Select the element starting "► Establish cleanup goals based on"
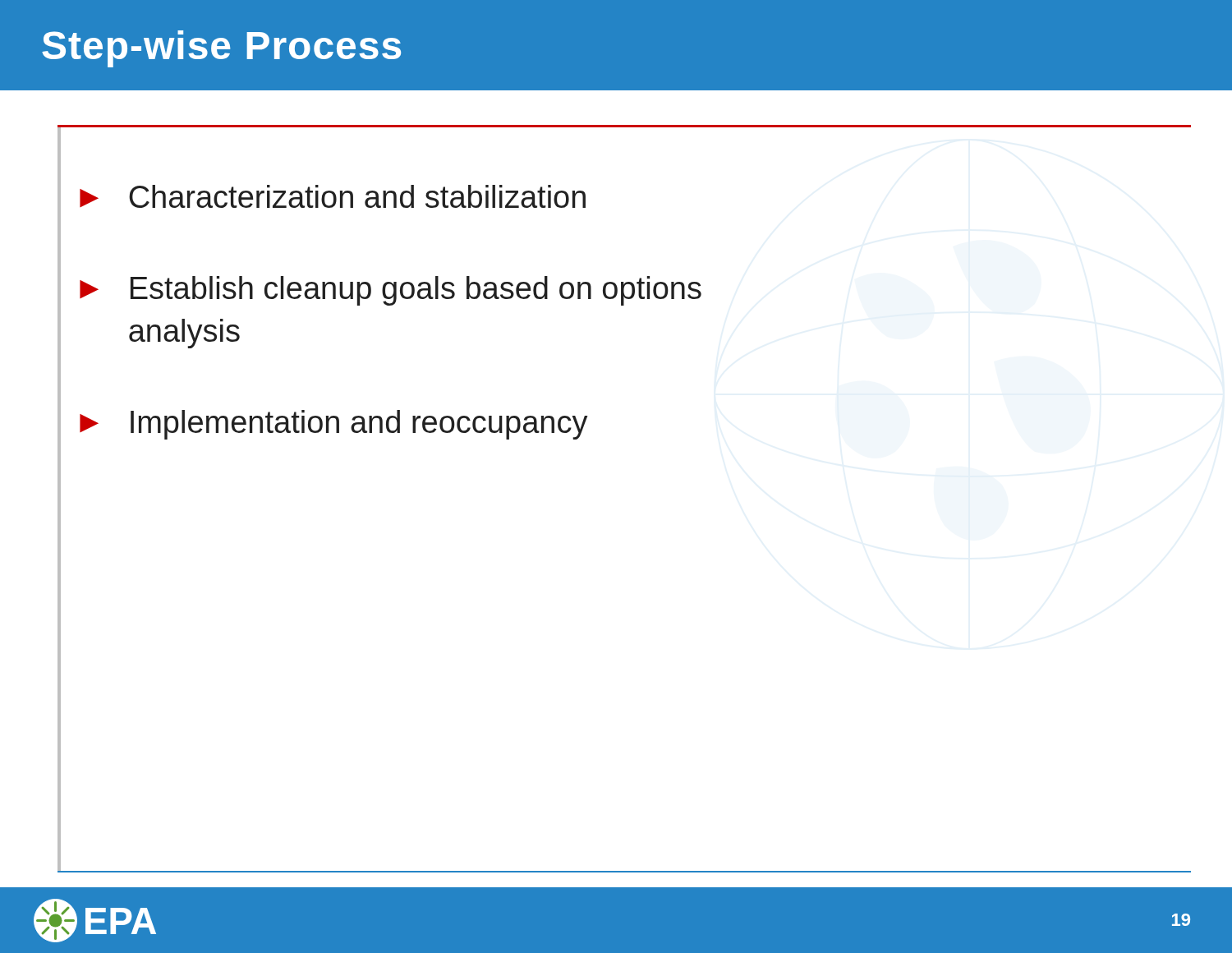The image size is (1232, 953). (388, 310)
